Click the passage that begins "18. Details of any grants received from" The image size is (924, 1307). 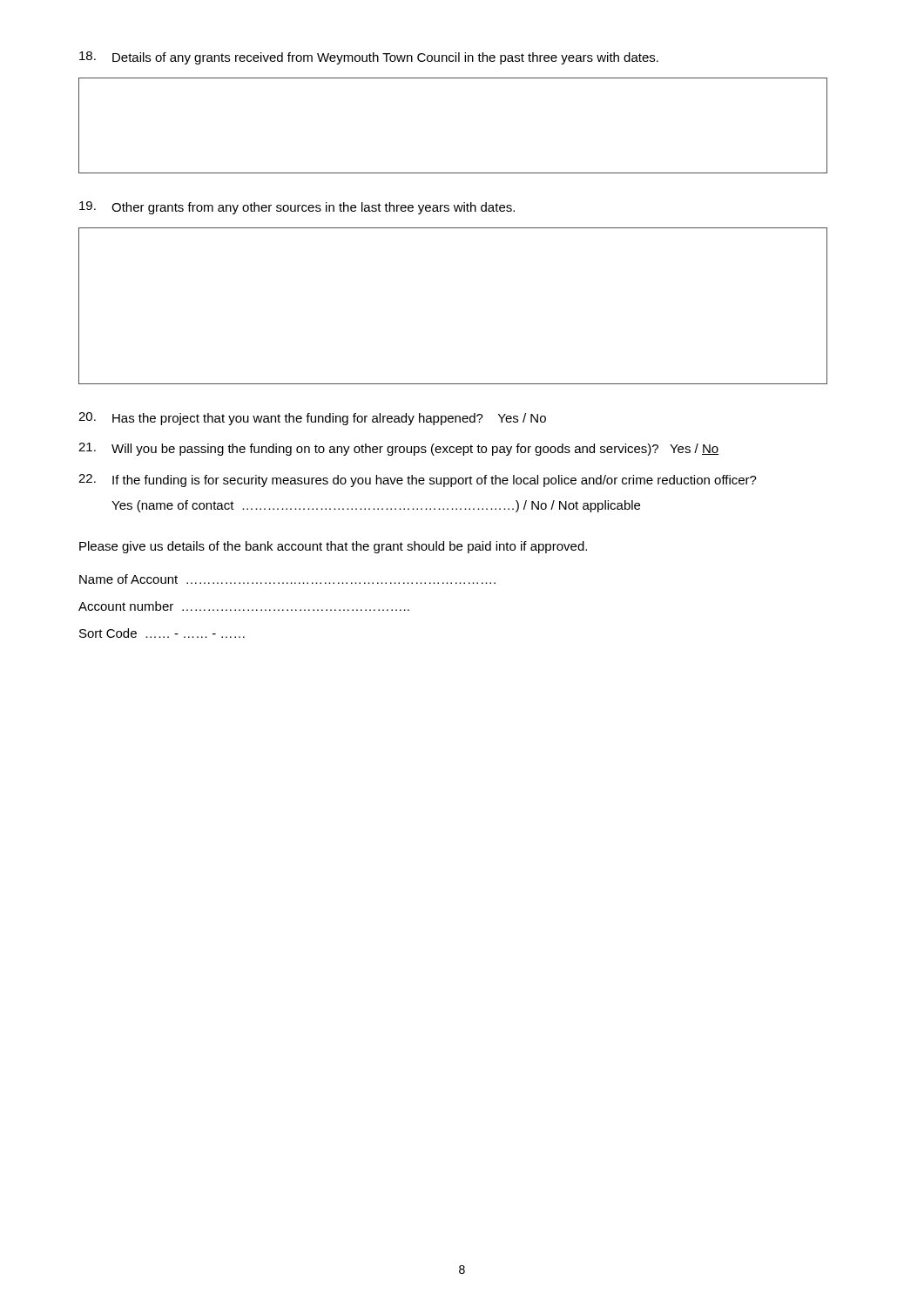369,57
